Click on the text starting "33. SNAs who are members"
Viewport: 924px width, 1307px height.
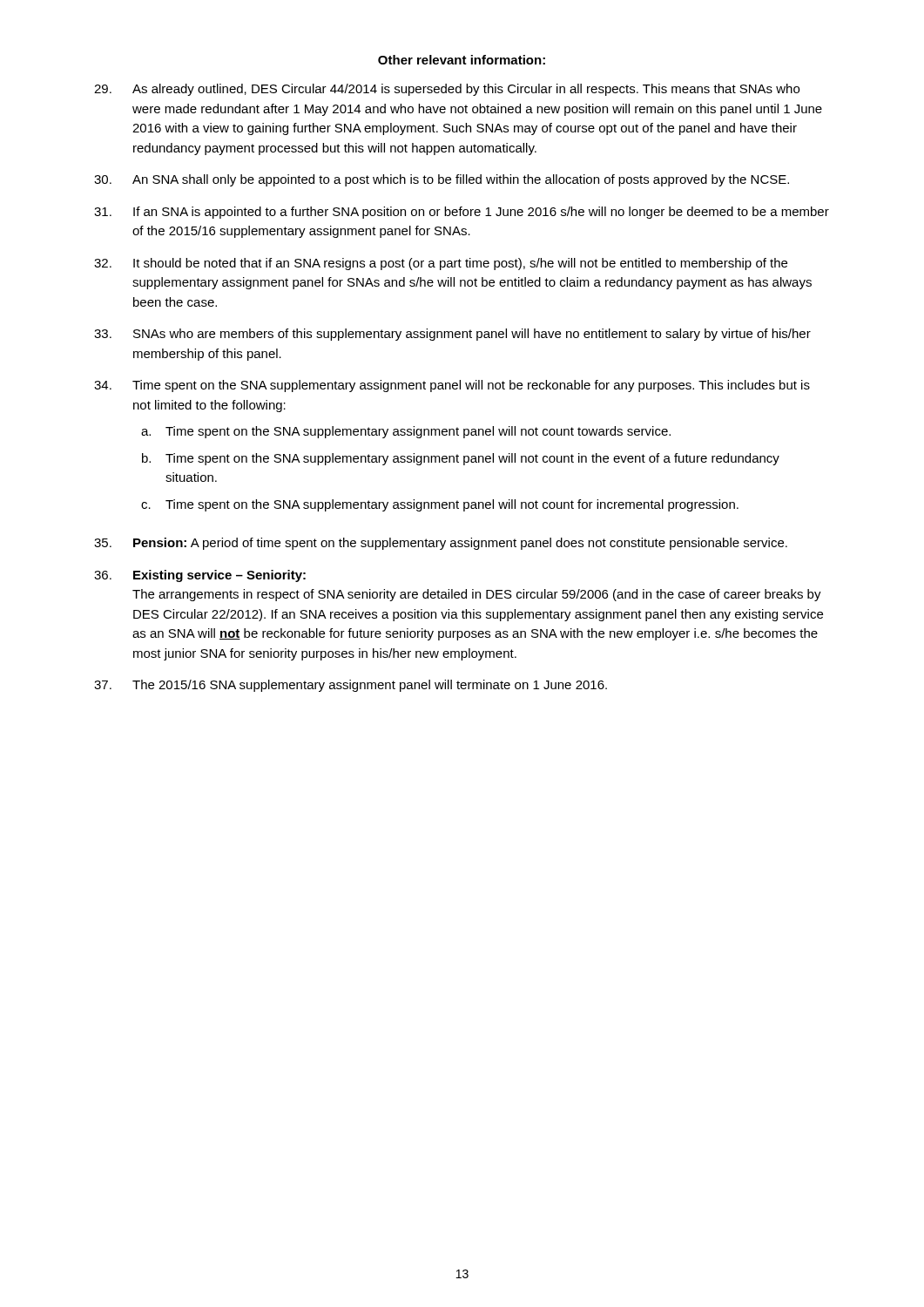462,344
